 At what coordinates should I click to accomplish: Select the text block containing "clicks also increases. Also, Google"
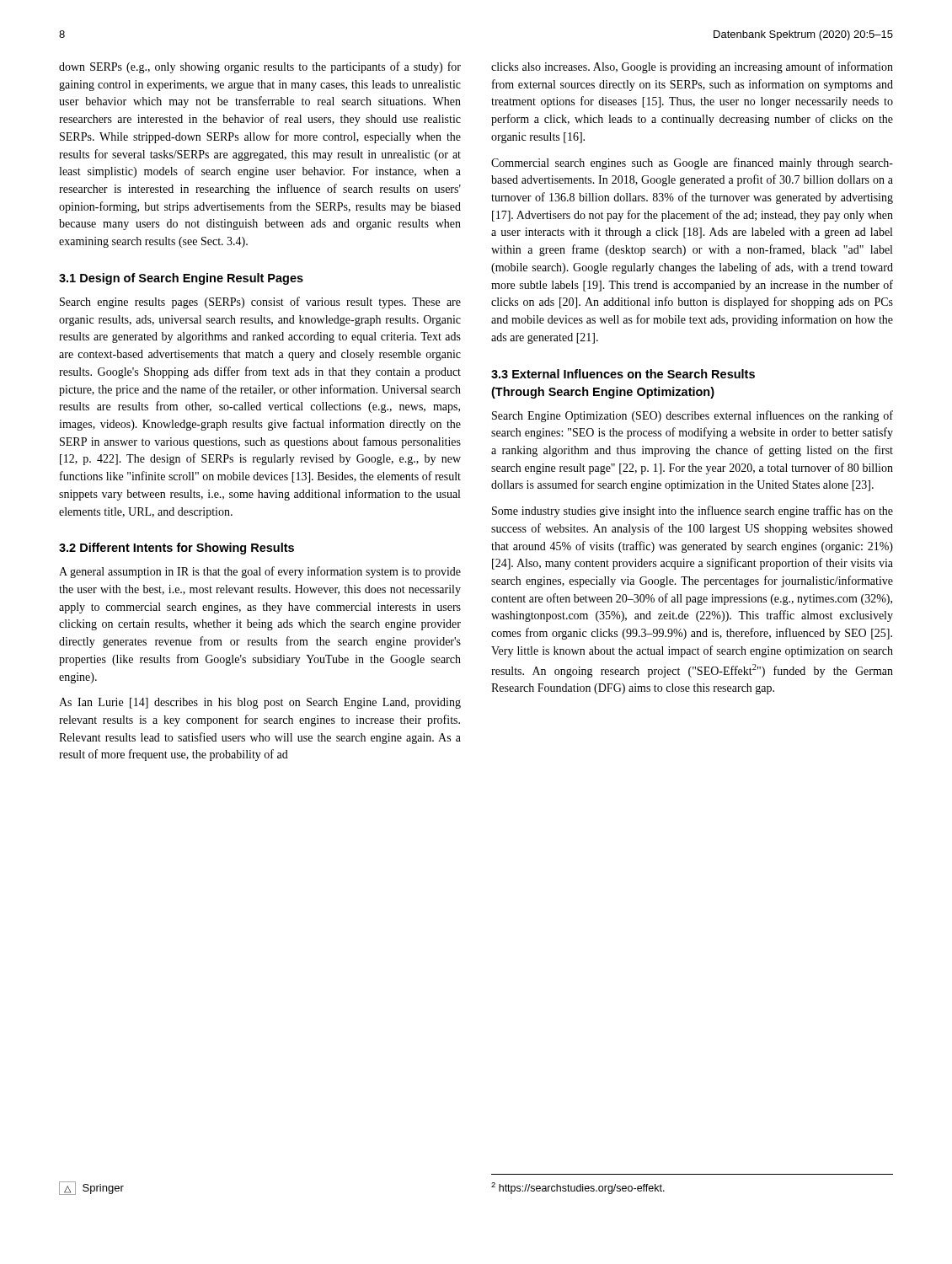pyautogui.click(x=692, y=203)
